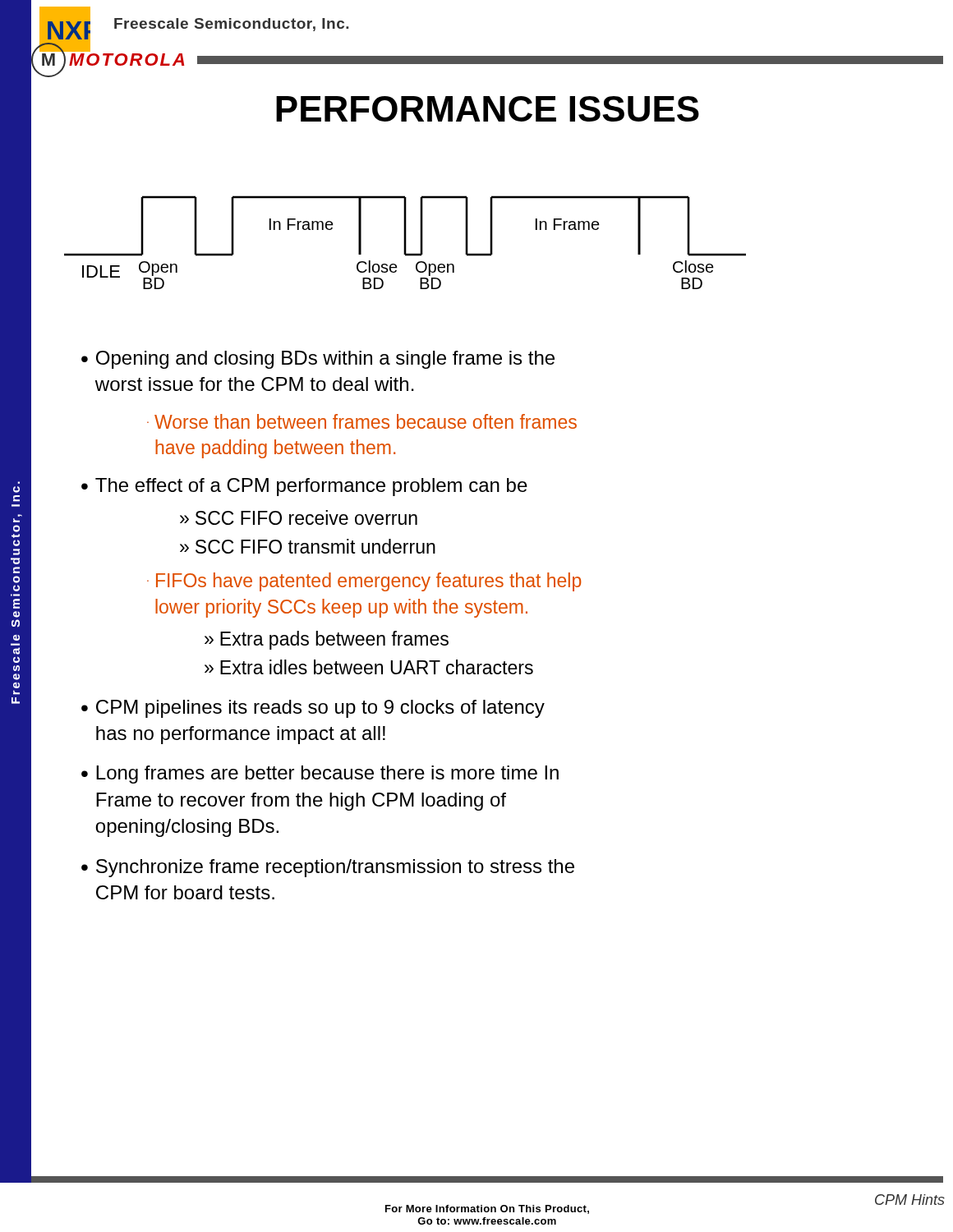This screenshot has height=1232, width=953.
Task: Point to the block beginning "• Long frames are better because there"
Action: pyautogui.click(x=320, y=800)
